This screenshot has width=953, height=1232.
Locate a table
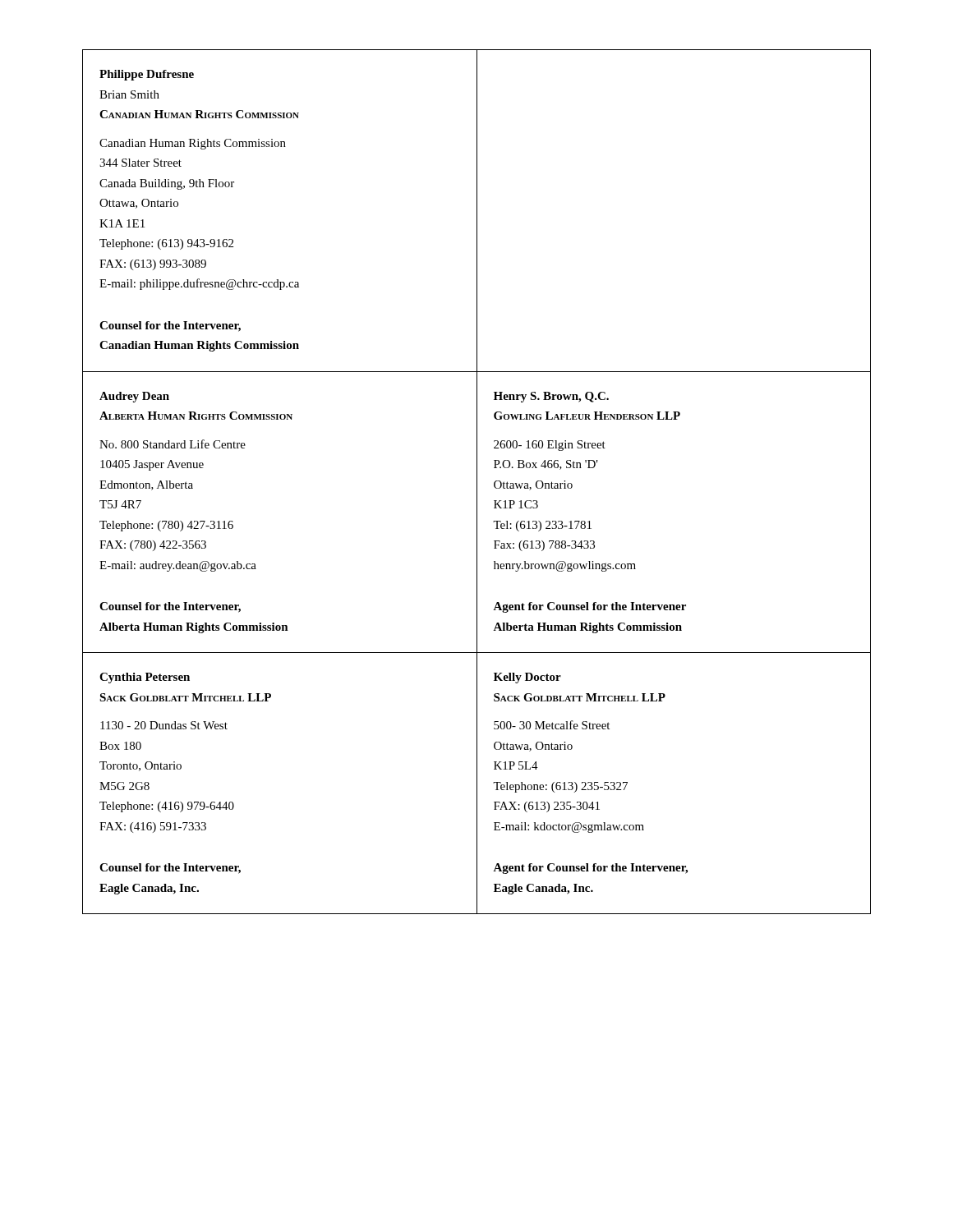476,482
